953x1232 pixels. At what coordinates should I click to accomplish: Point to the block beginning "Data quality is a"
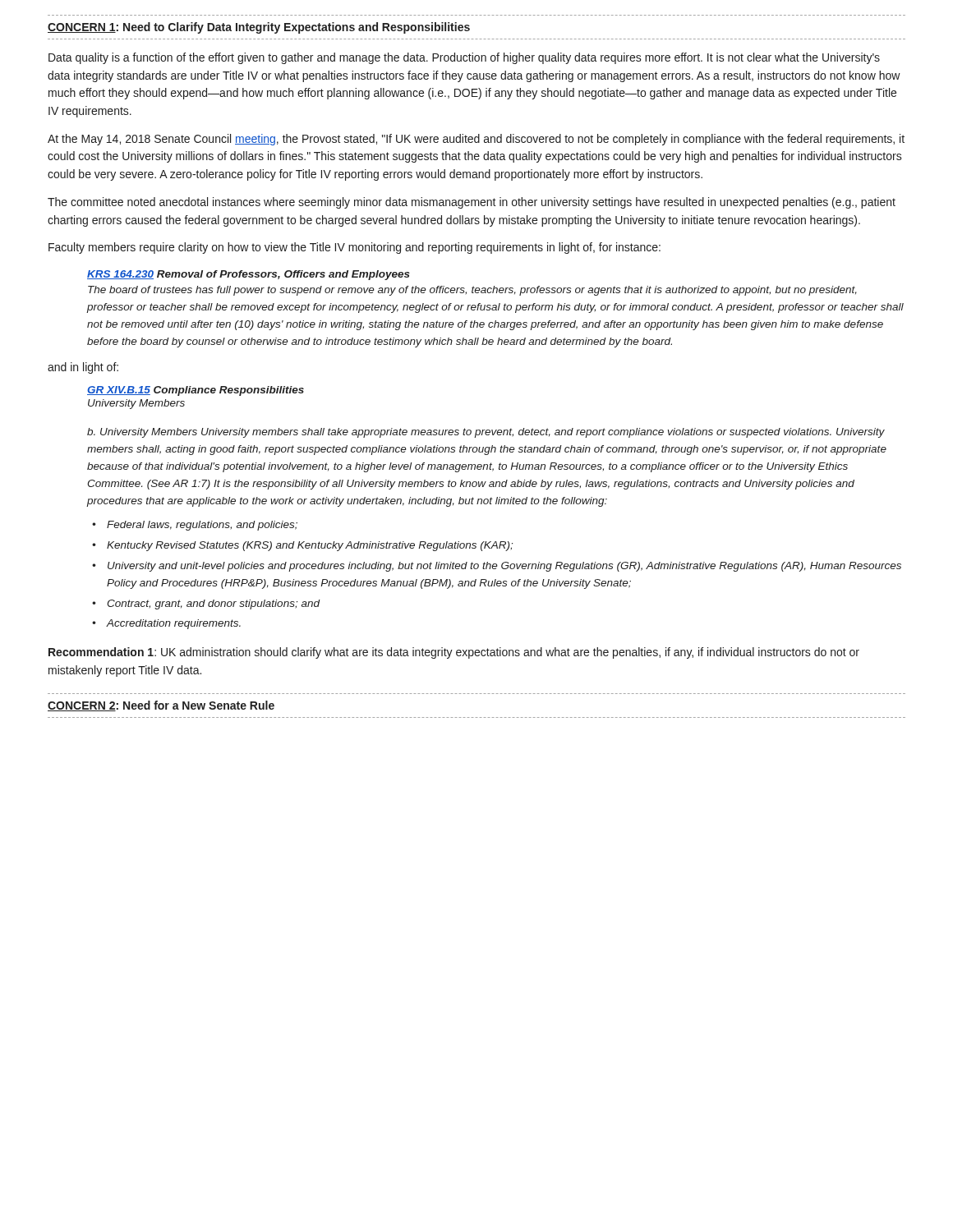476,85
